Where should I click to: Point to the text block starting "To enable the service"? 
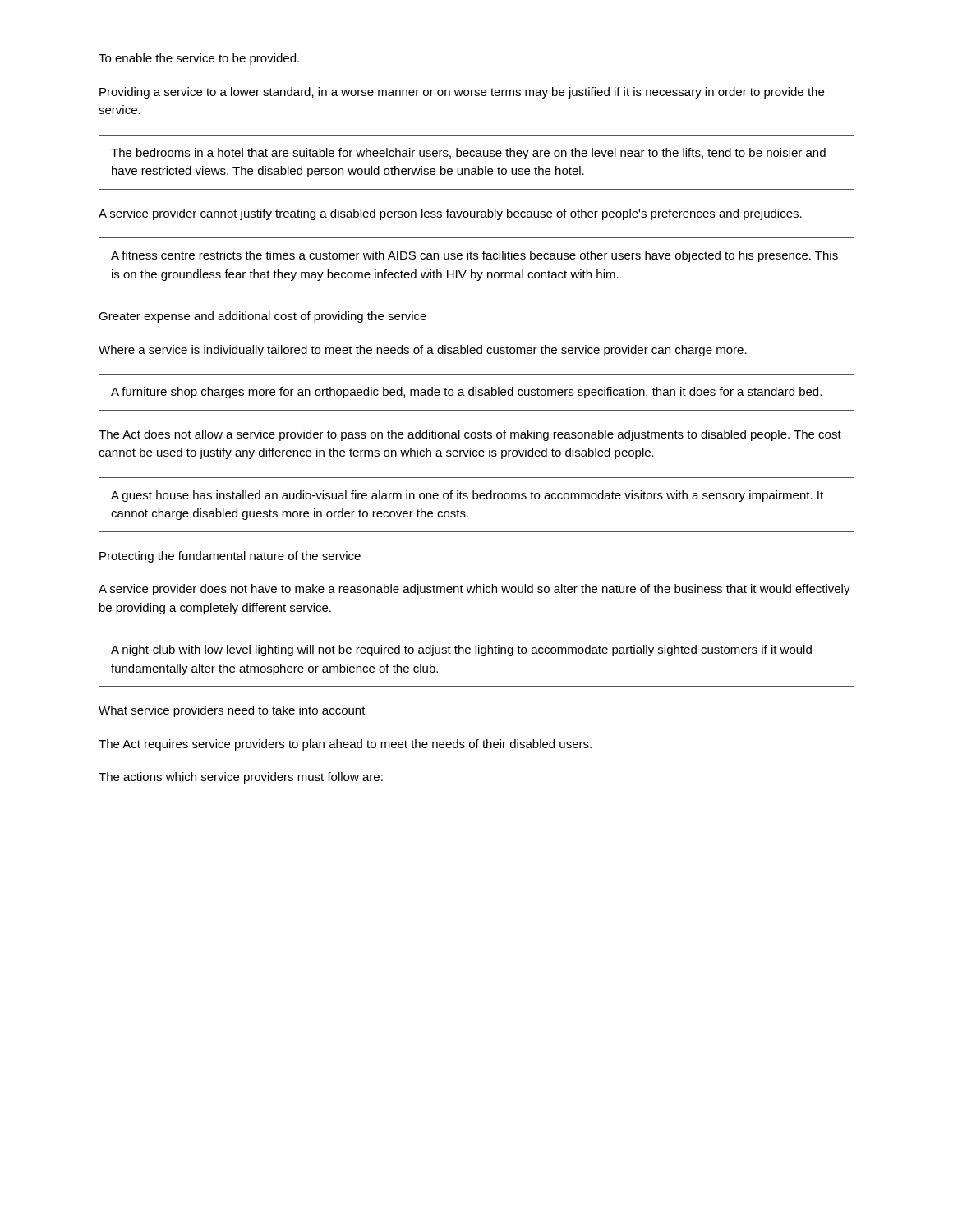pos(199,58)
